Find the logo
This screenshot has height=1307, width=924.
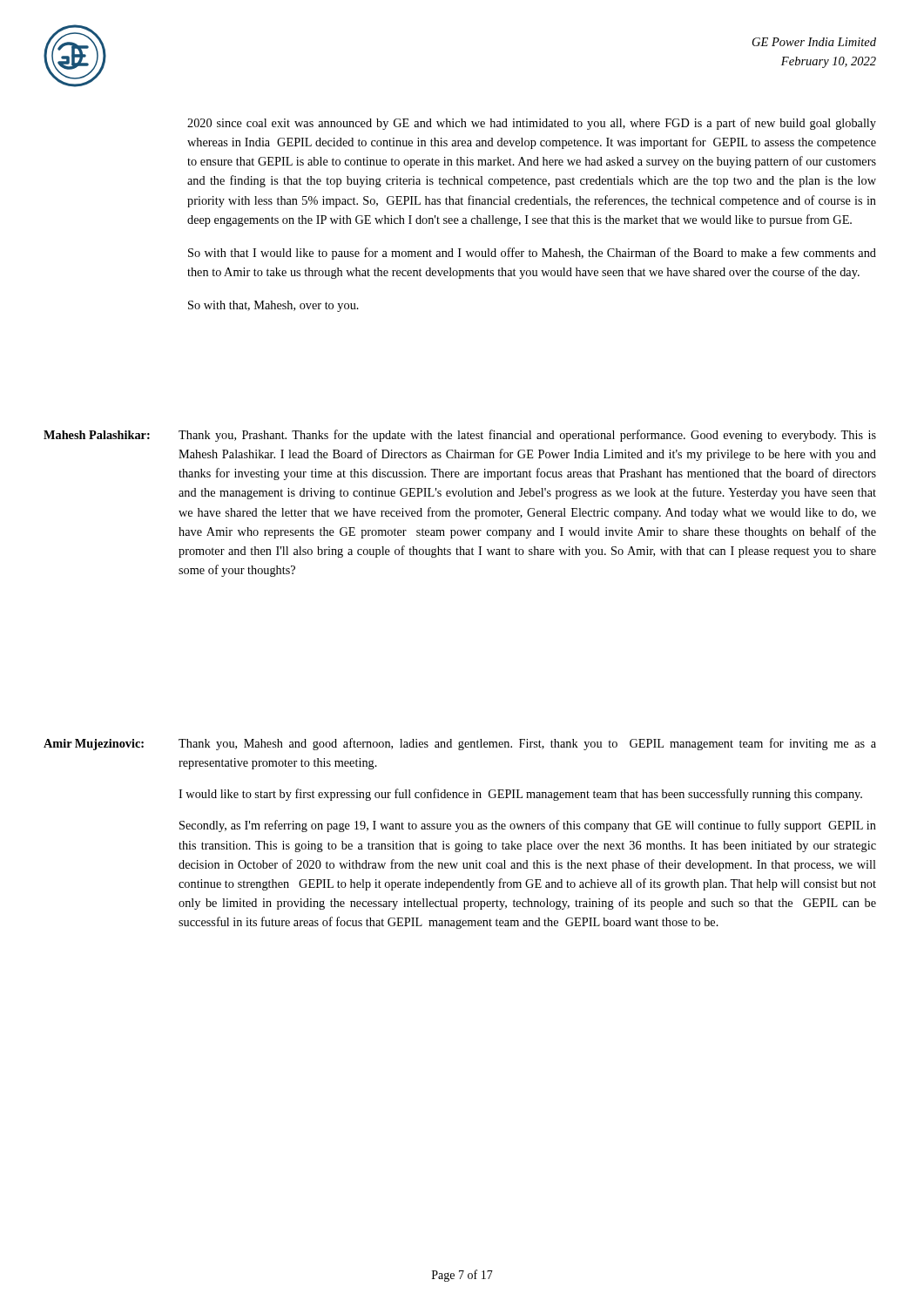pos(75,56)
